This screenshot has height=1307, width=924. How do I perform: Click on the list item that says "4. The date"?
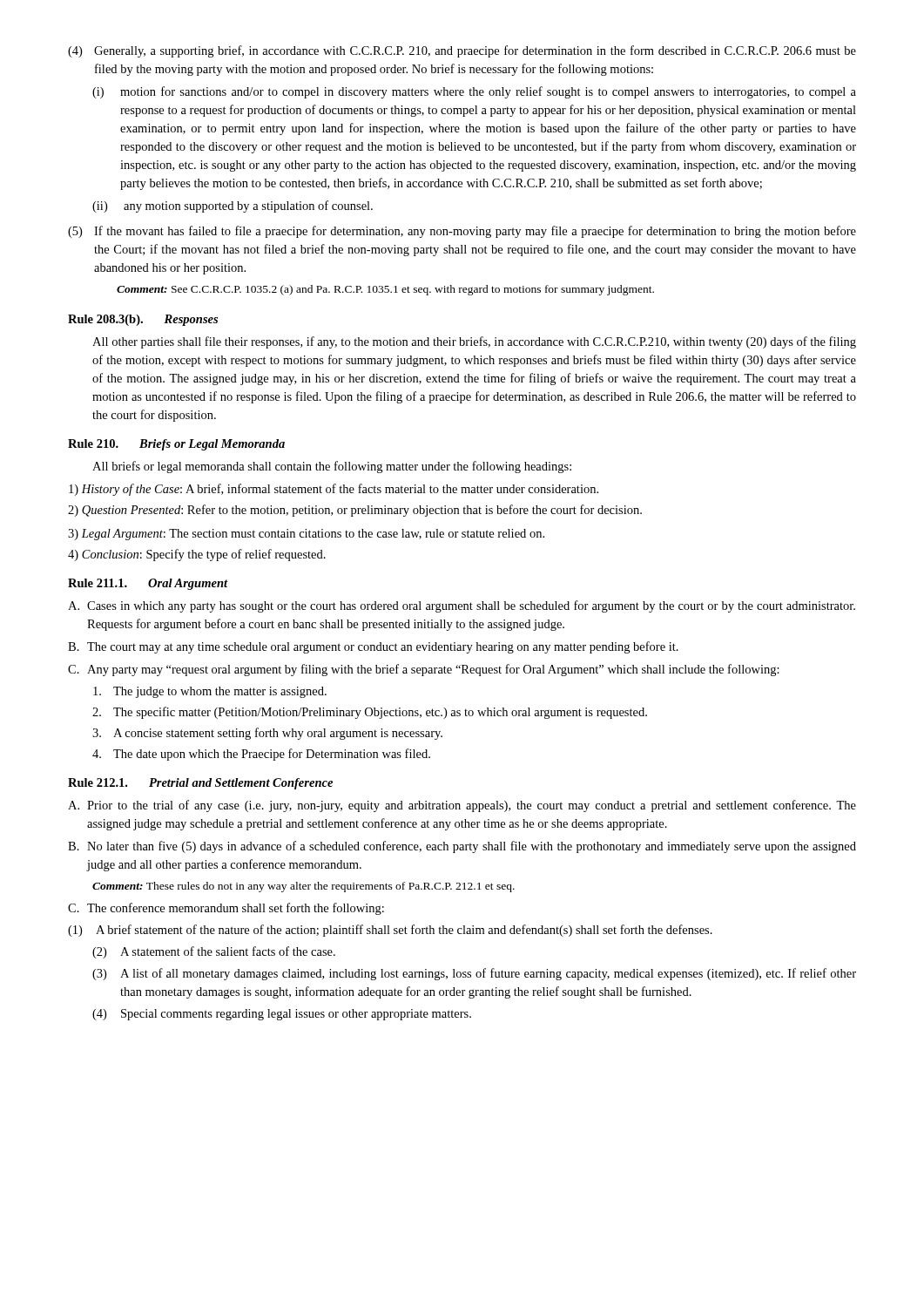tap(262, 754)
